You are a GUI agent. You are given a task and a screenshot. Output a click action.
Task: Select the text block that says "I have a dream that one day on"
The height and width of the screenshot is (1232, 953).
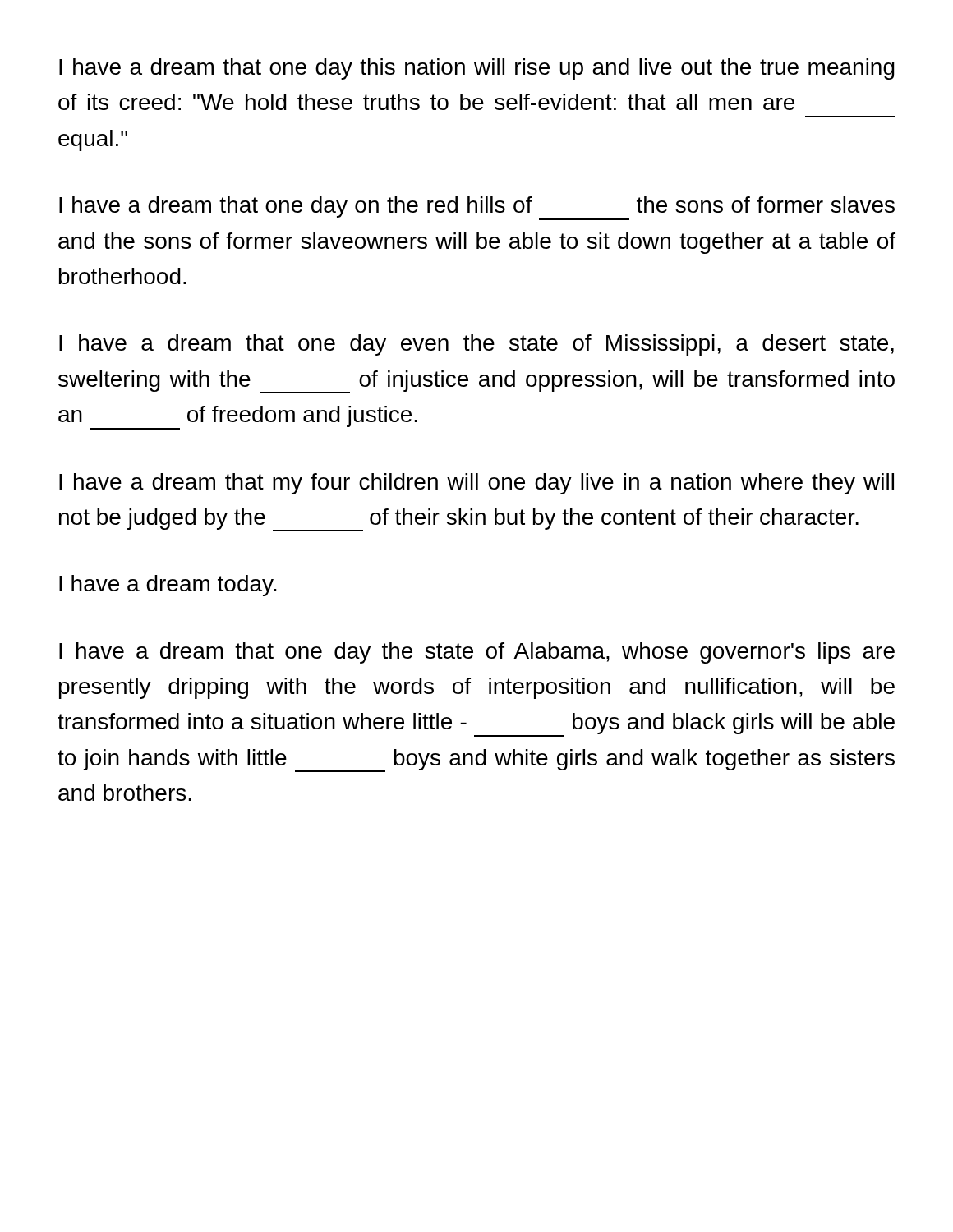tap(476, 241)
